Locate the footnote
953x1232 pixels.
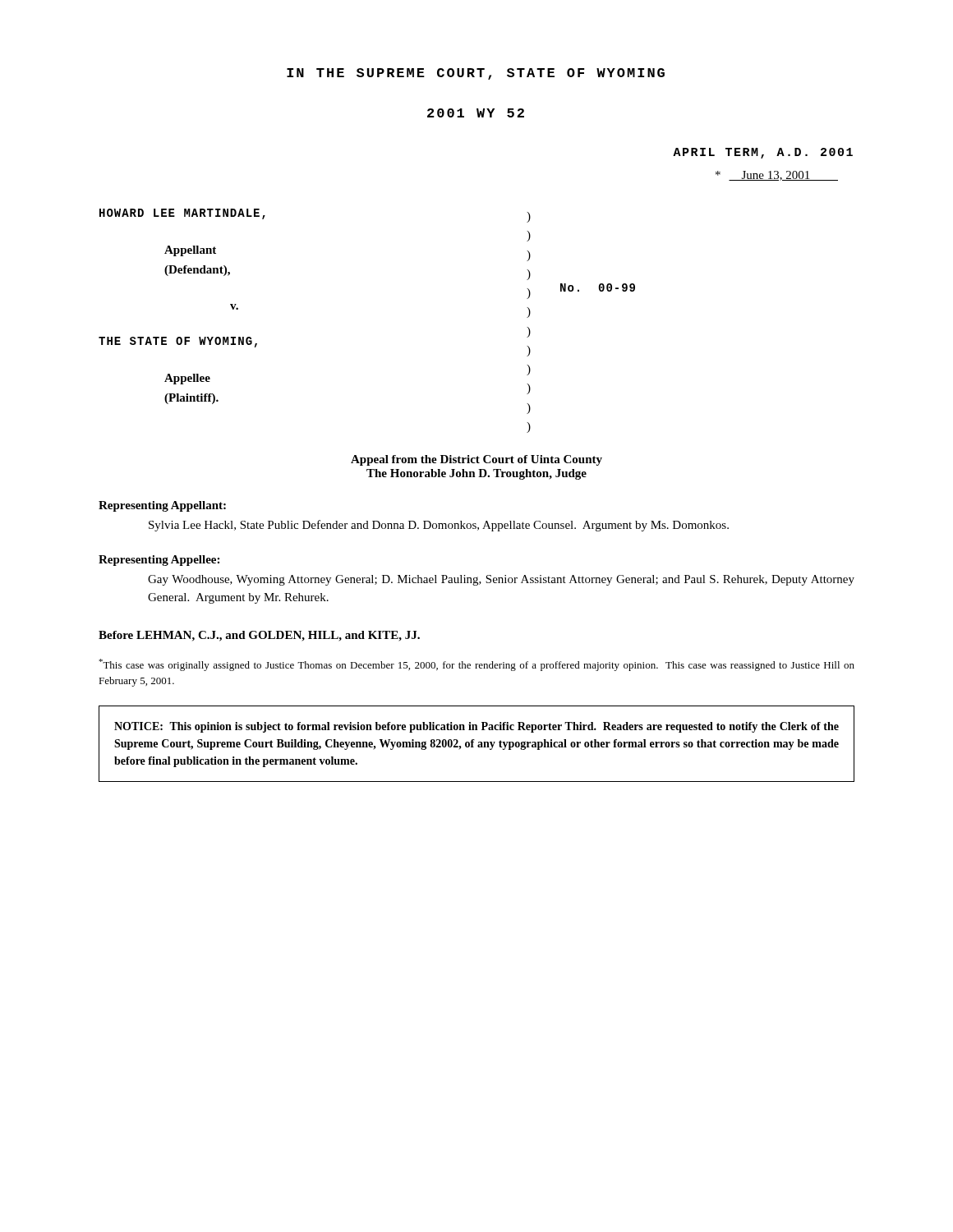[x=476, y=671]
